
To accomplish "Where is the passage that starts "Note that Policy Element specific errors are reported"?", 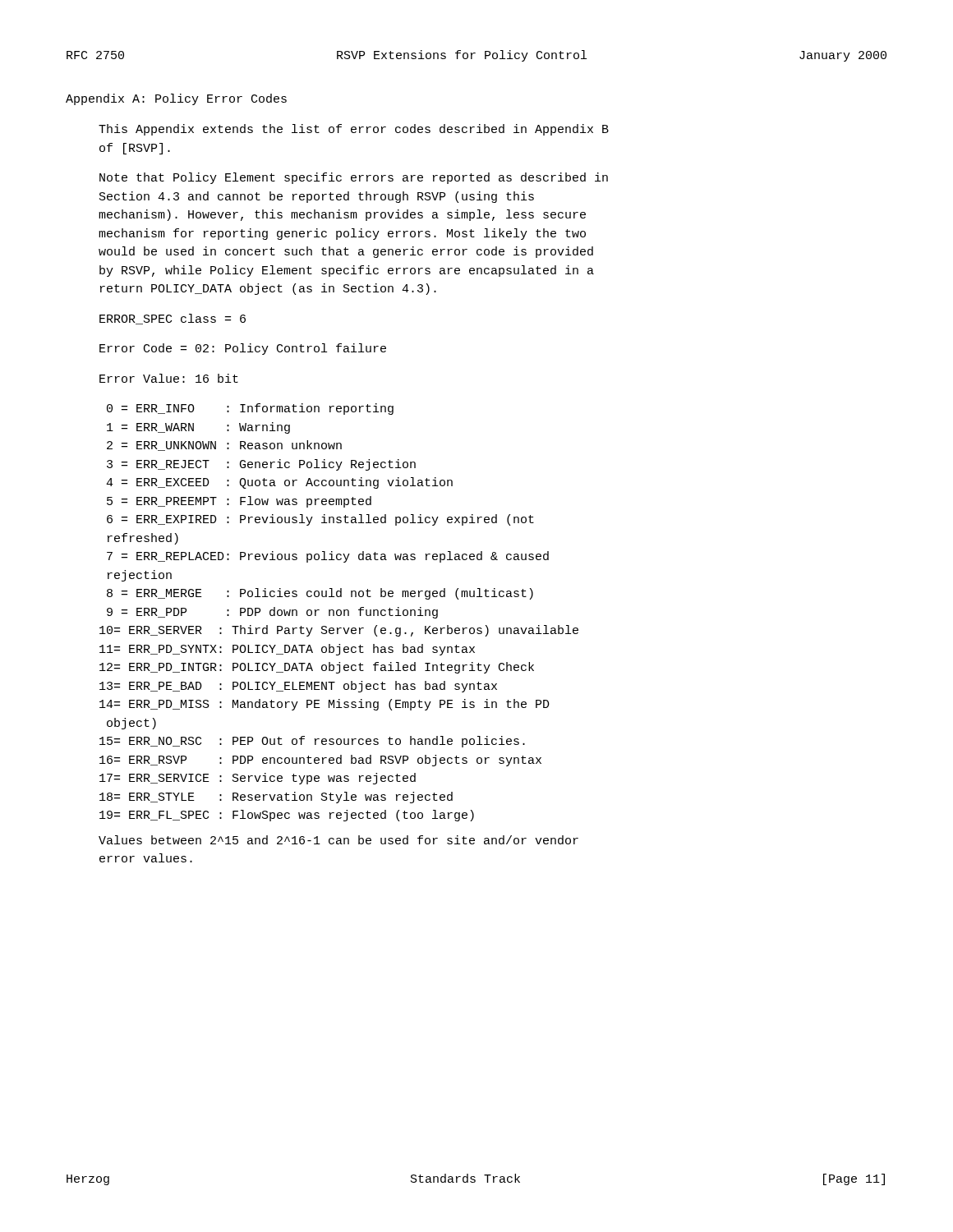I will coord(354,234).
